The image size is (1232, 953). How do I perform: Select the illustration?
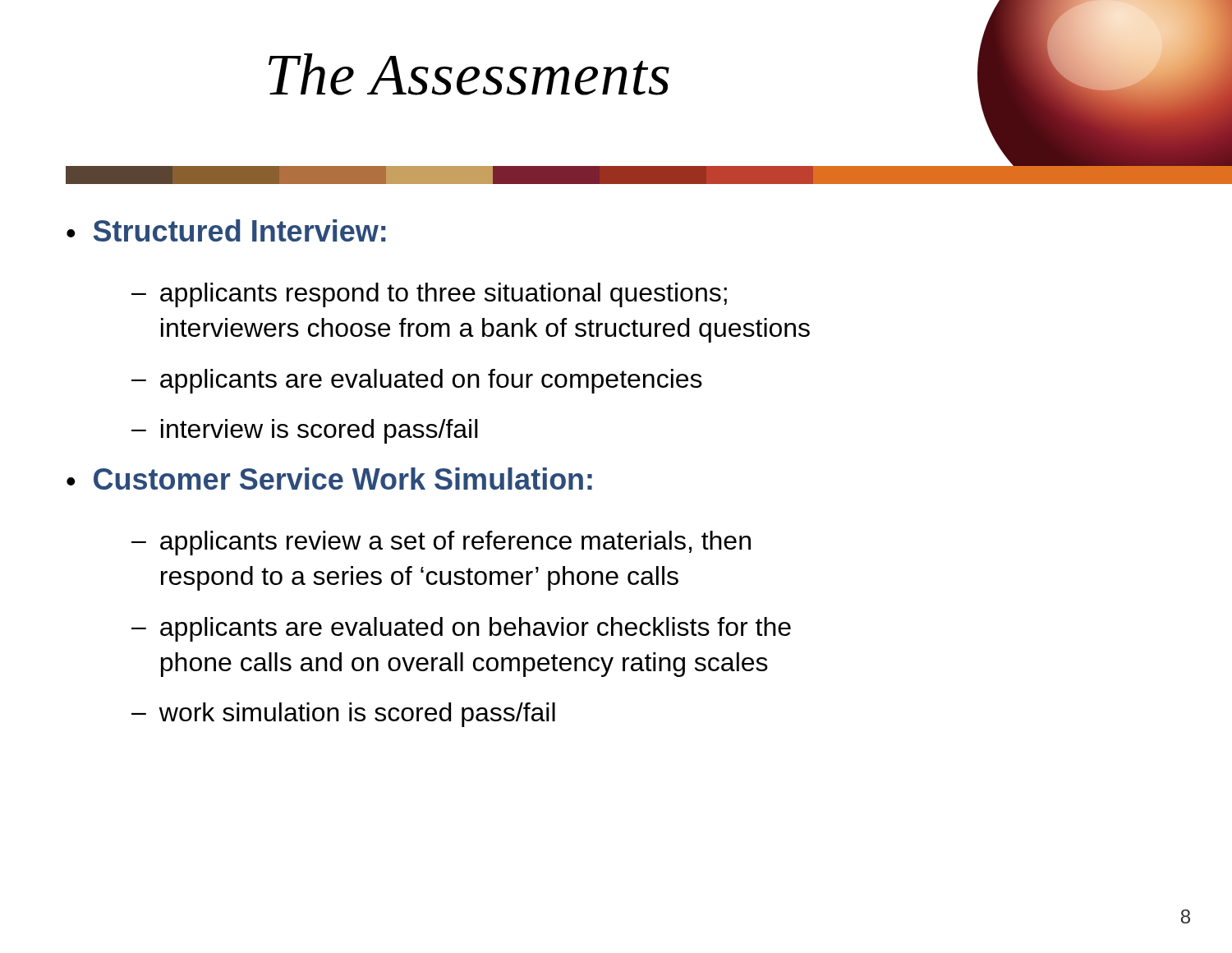(1060, 90)
